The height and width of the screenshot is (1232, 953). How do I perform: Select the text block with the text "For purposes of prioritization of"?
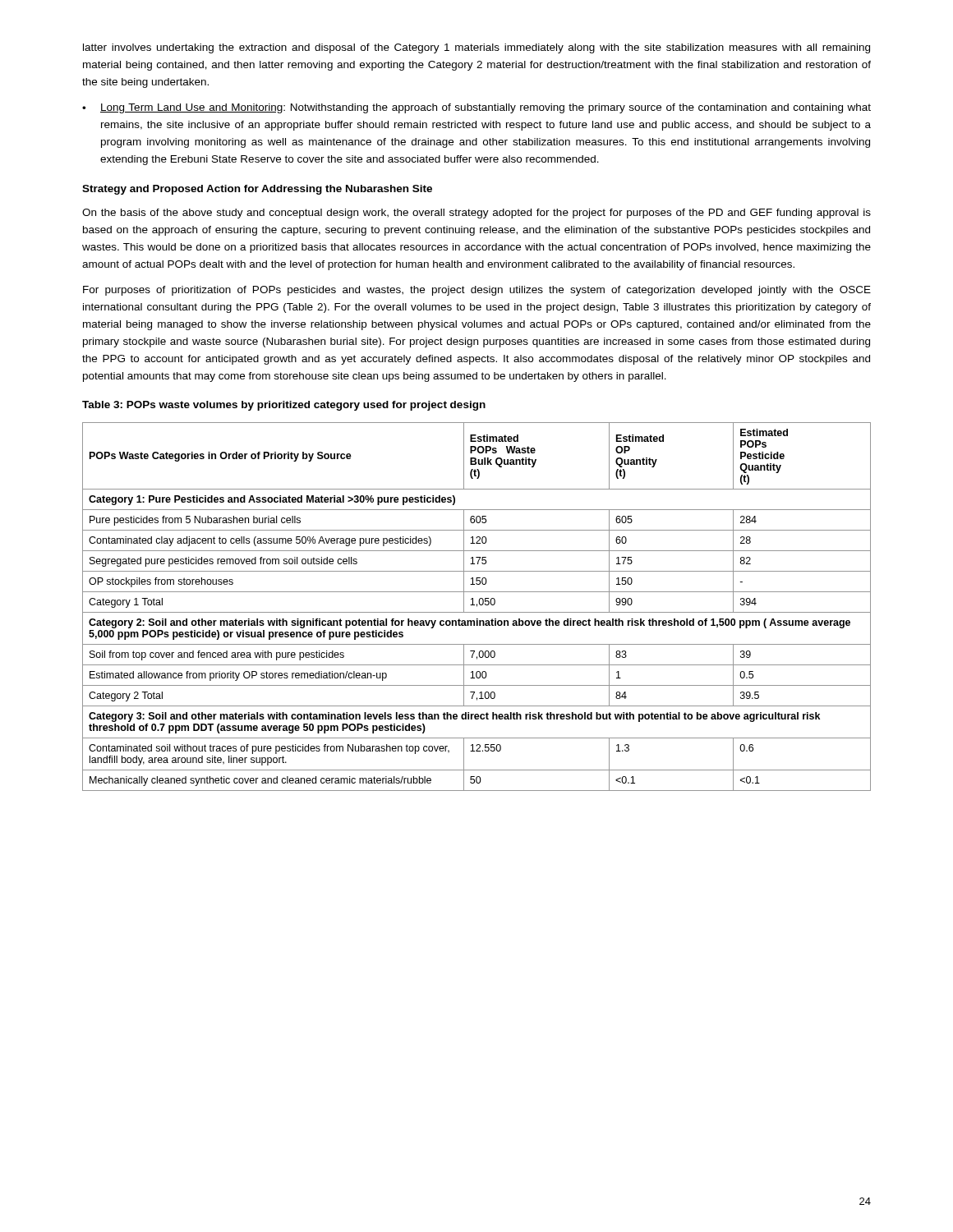point(476,333)
